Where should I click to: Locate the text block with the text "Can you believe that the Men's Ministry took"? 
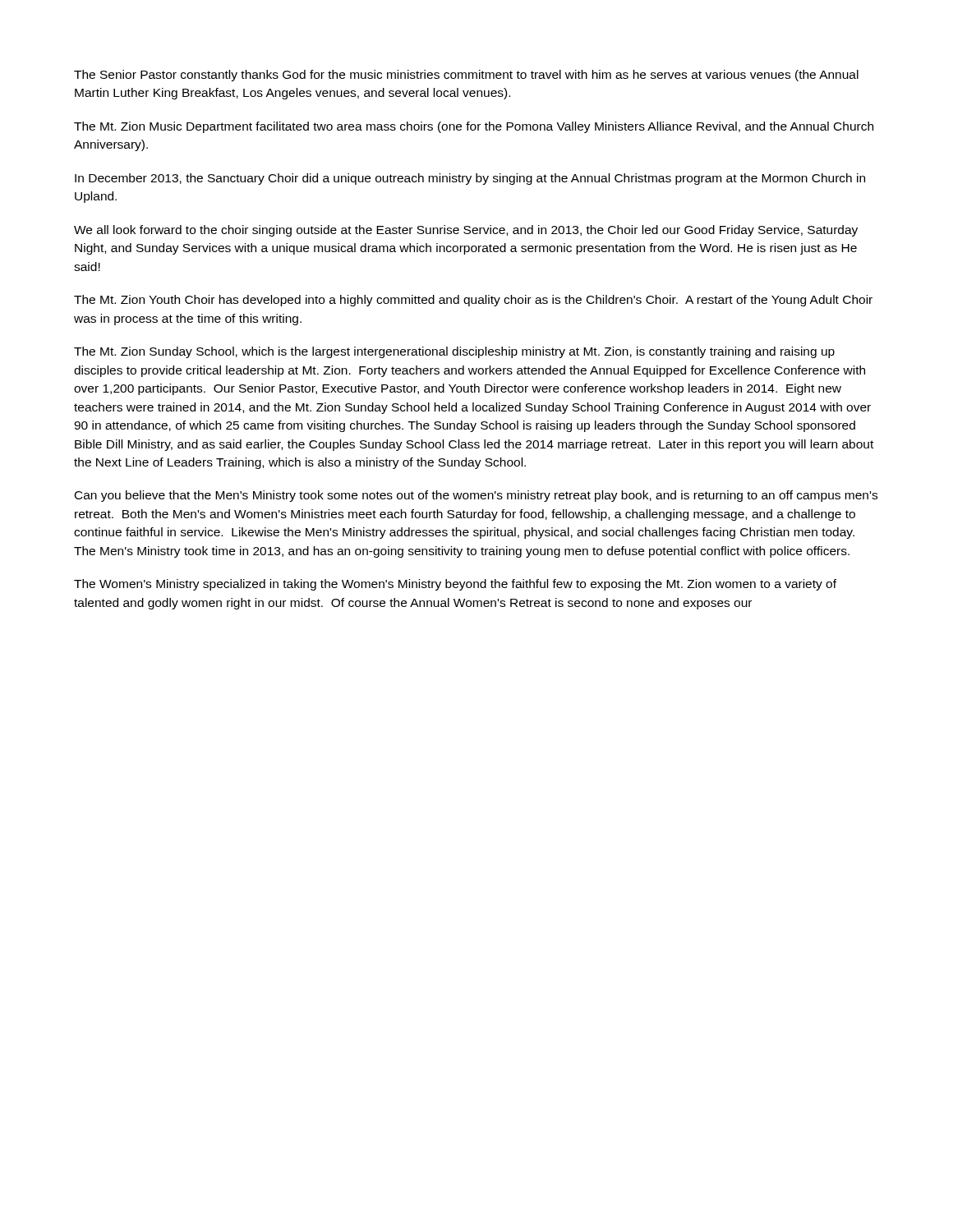click(x=476, y=523)
